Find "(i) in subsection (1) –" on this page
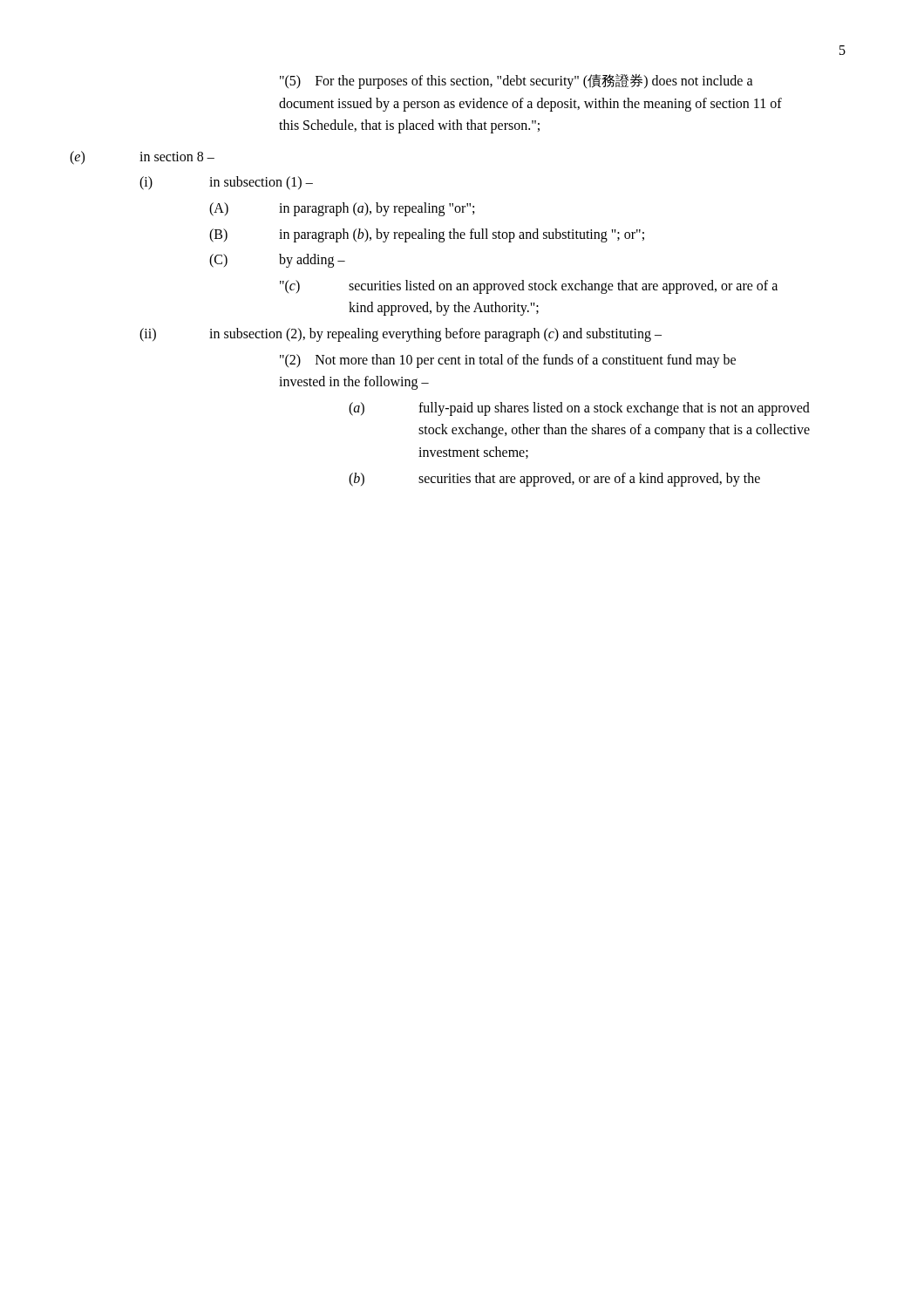Screen dimensions: 1308x924 click(x=226, y=183)
